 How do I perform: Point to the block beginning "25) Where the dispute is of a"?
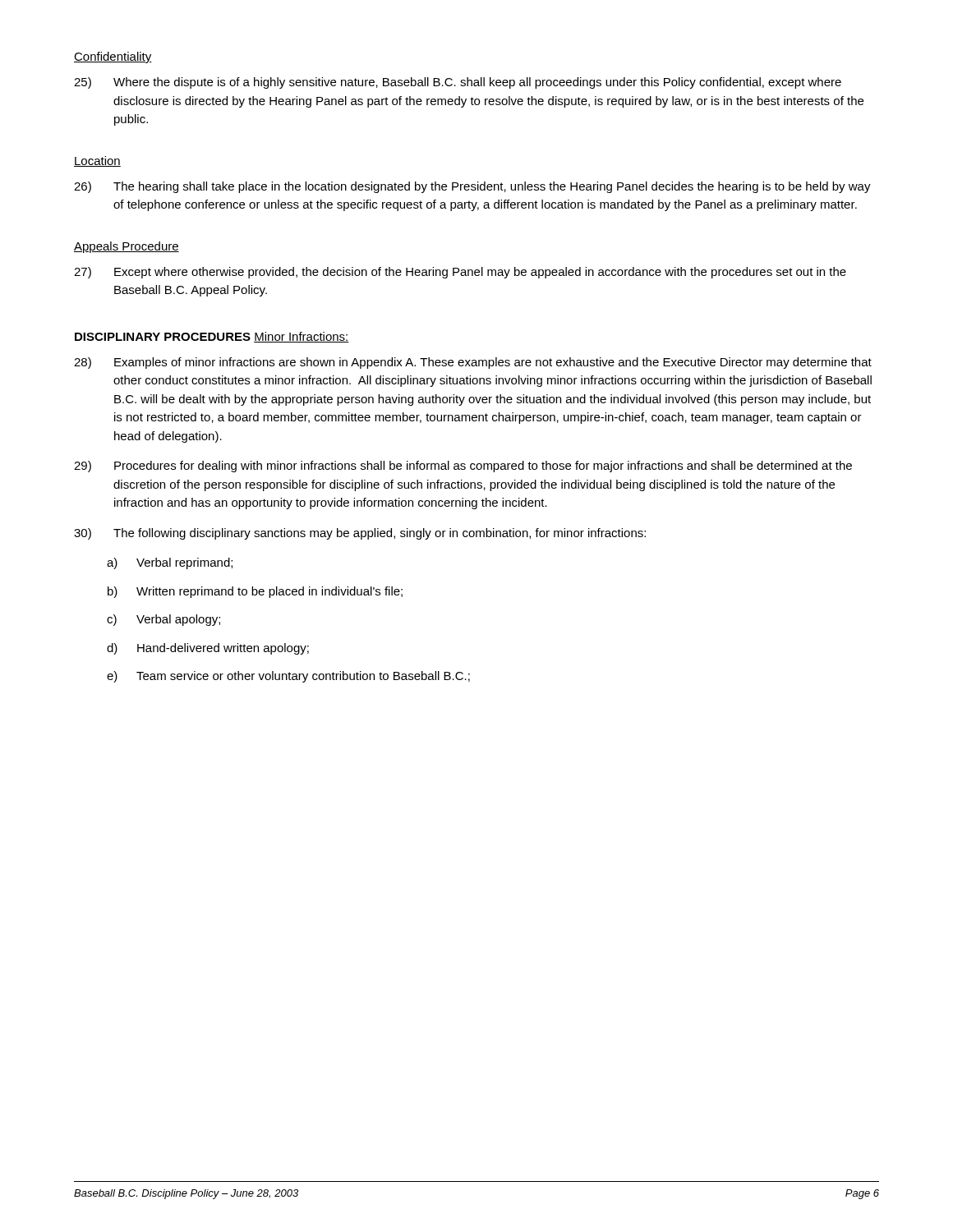tap(476, 101)
